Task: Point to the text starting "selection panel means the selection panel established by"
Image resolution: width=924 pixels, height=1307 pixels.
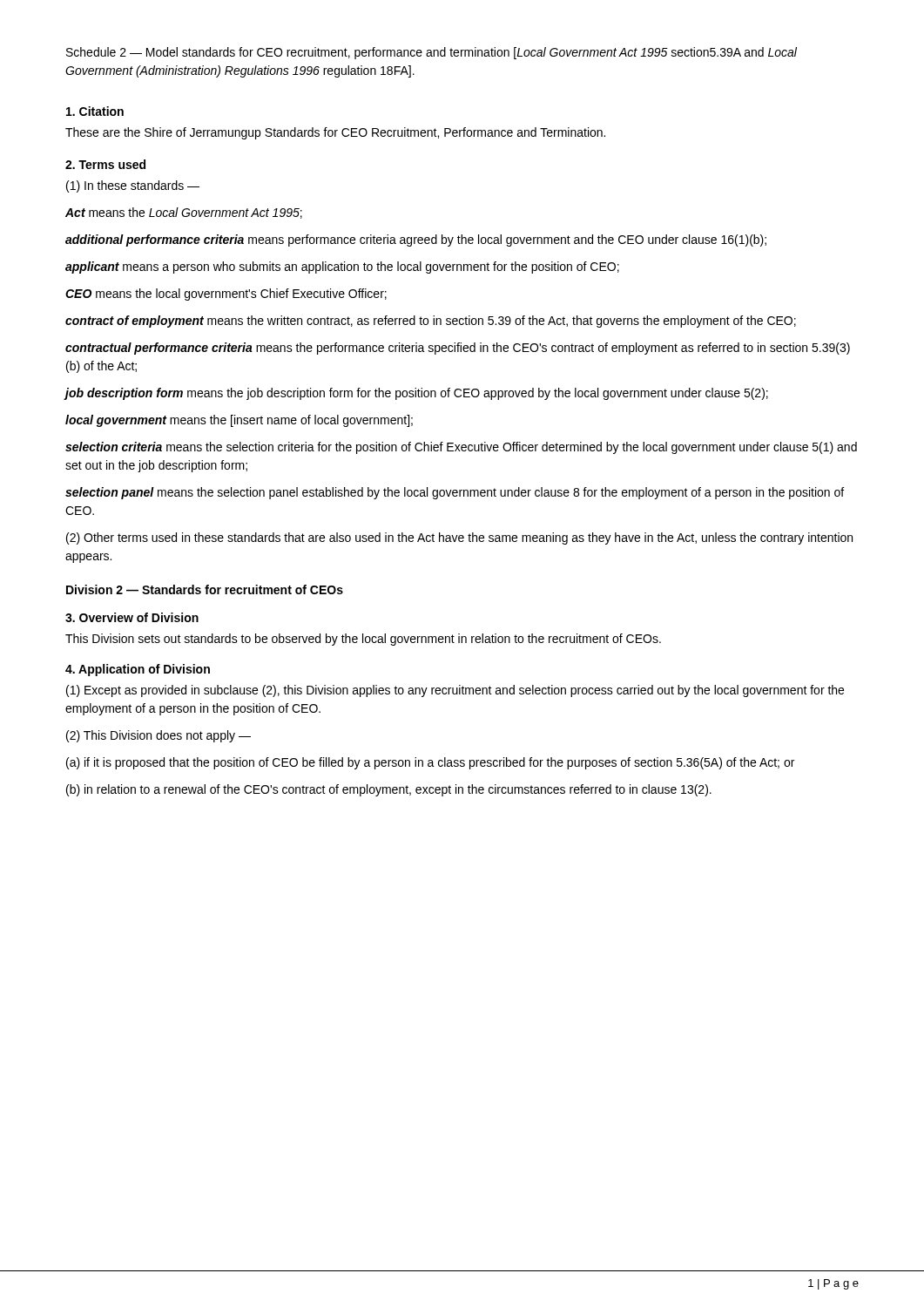Action: coord(455,501)
